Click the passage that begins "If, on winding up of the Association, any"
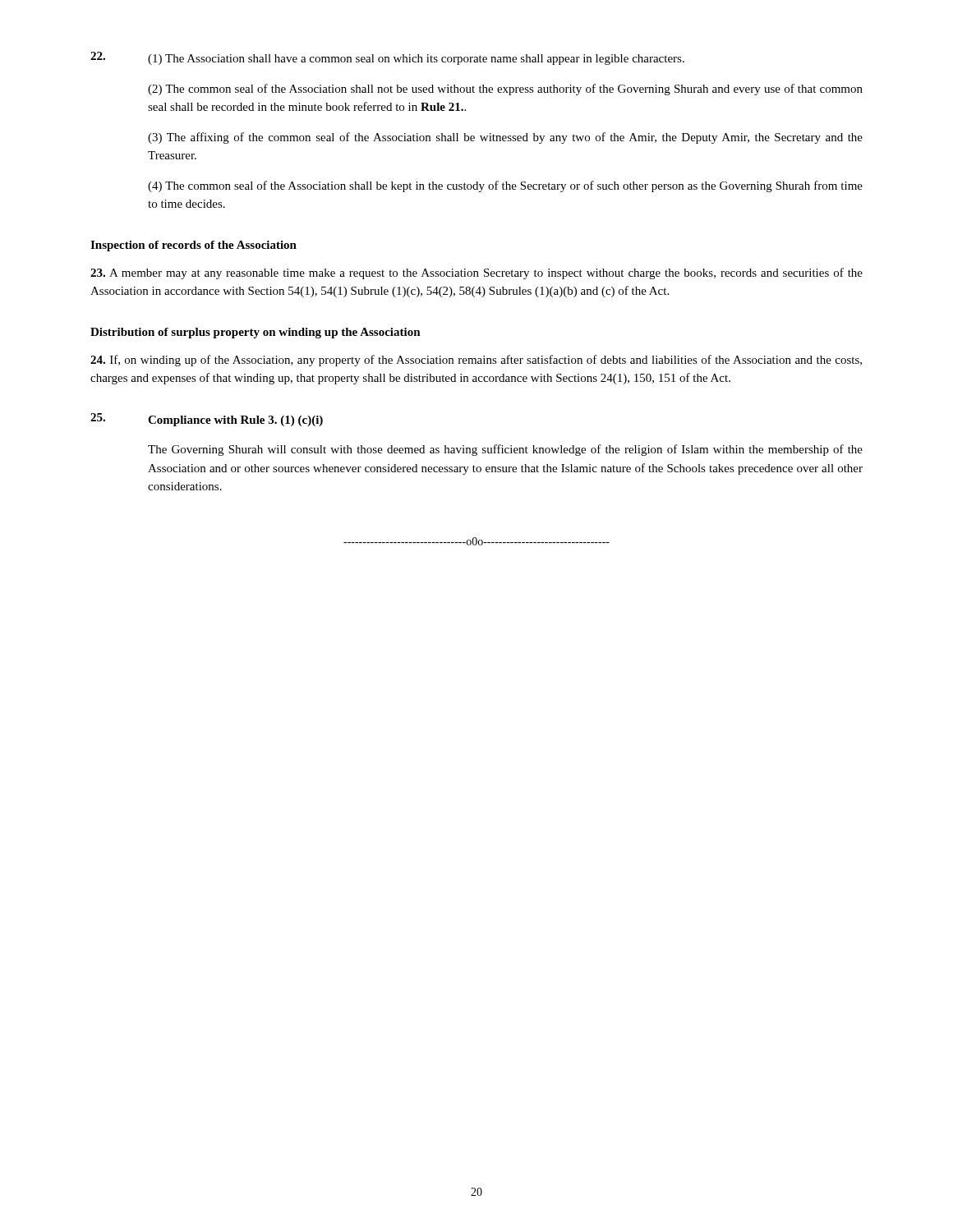The width and height of the screenshot is (953, 1232). coord(476,369)
